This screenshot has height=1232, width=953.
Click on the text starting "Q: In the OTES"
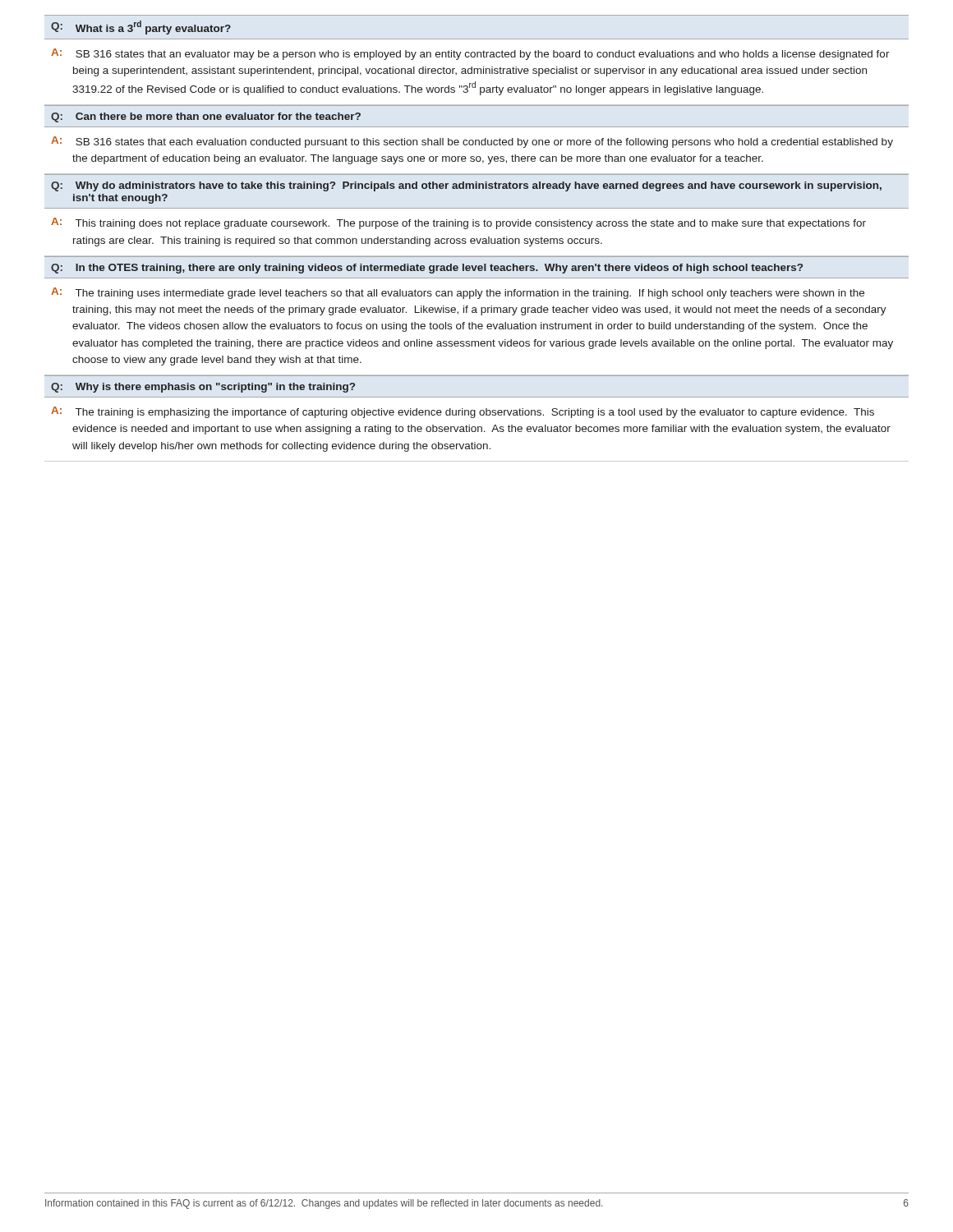click(x=427, y=267)
